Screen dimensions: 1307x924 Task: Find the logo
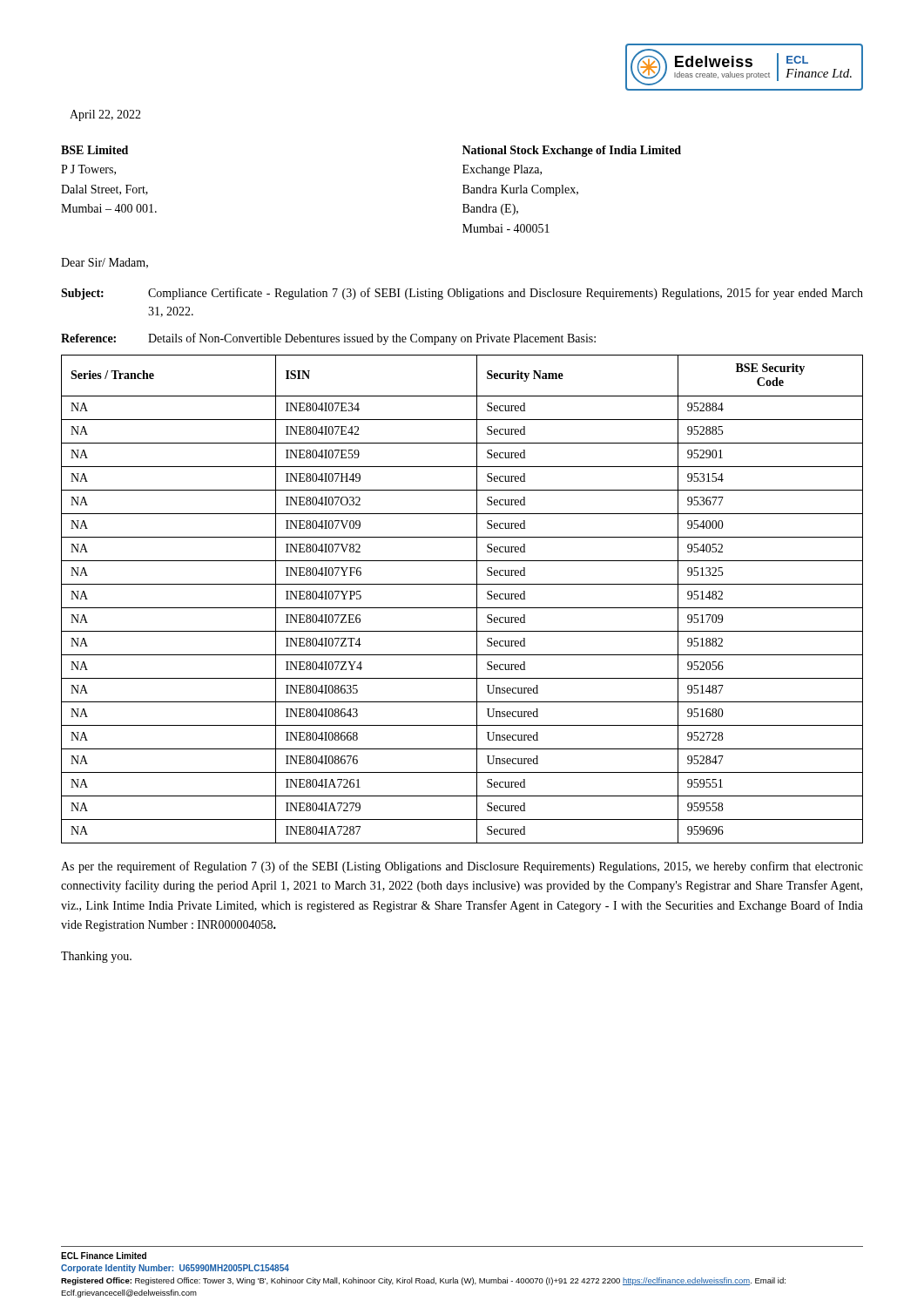click(x=462, y=67)
